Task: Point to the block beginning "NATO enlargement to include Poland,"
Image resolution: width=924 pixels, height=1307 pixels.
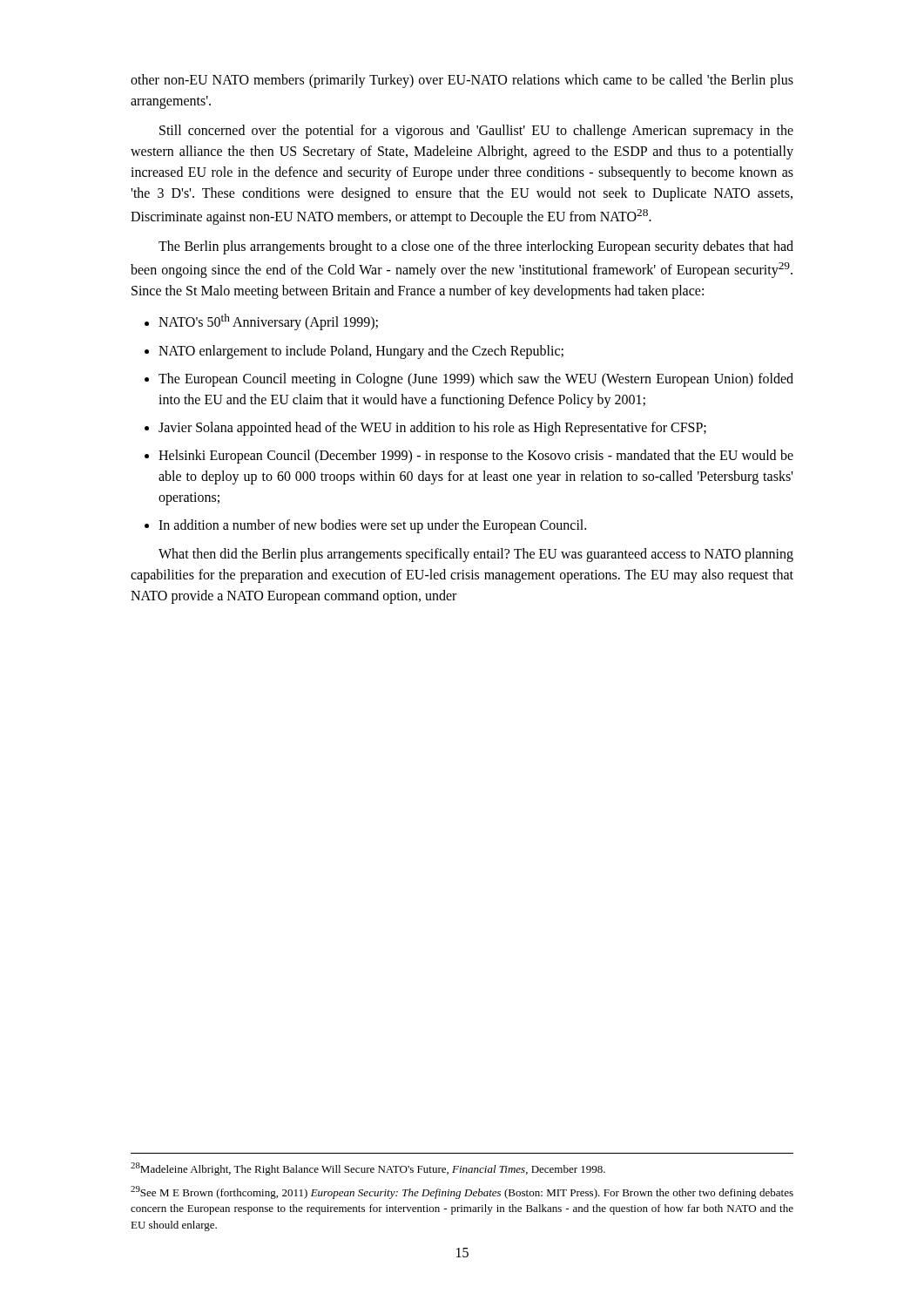Action: click(x=361, y=350)
